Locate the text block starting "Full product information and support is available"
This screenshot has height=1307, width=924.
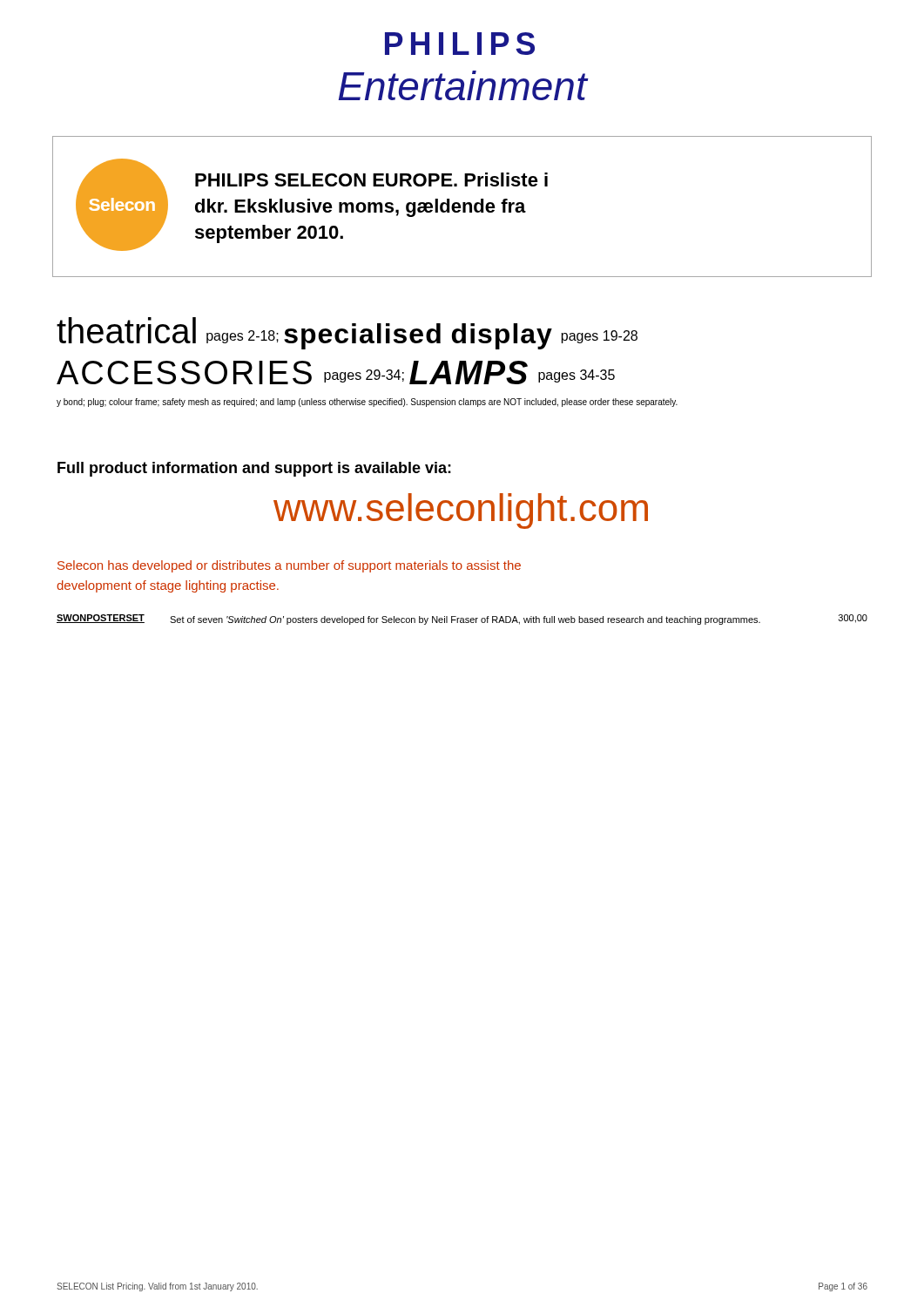(x=254, y=468)
